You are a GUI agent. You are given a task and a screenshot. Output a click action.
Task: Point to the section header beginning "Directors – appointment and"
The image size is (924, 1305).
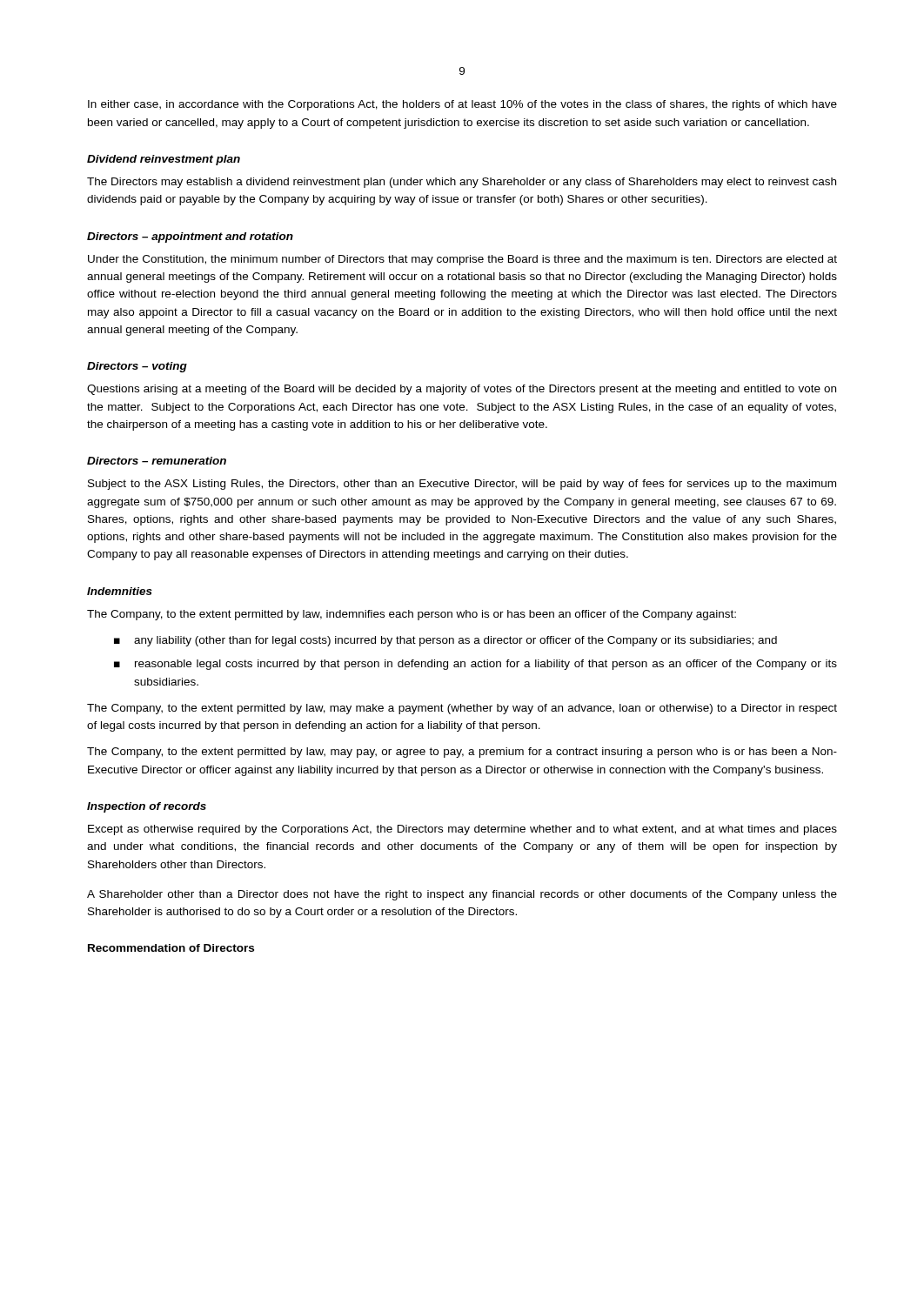190,236
